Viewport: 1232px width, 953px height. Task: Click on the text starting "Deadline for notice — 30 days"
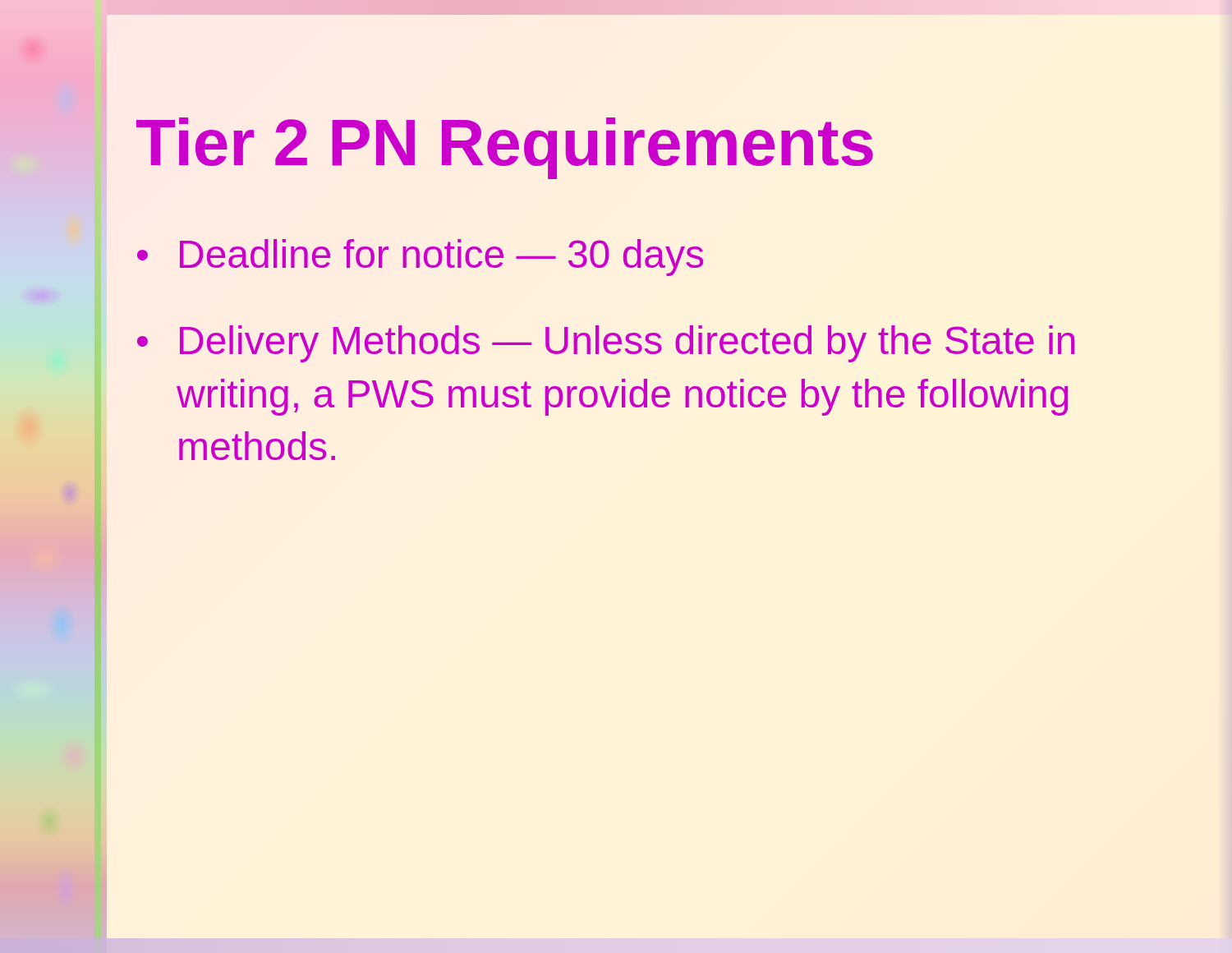(441, 254)
